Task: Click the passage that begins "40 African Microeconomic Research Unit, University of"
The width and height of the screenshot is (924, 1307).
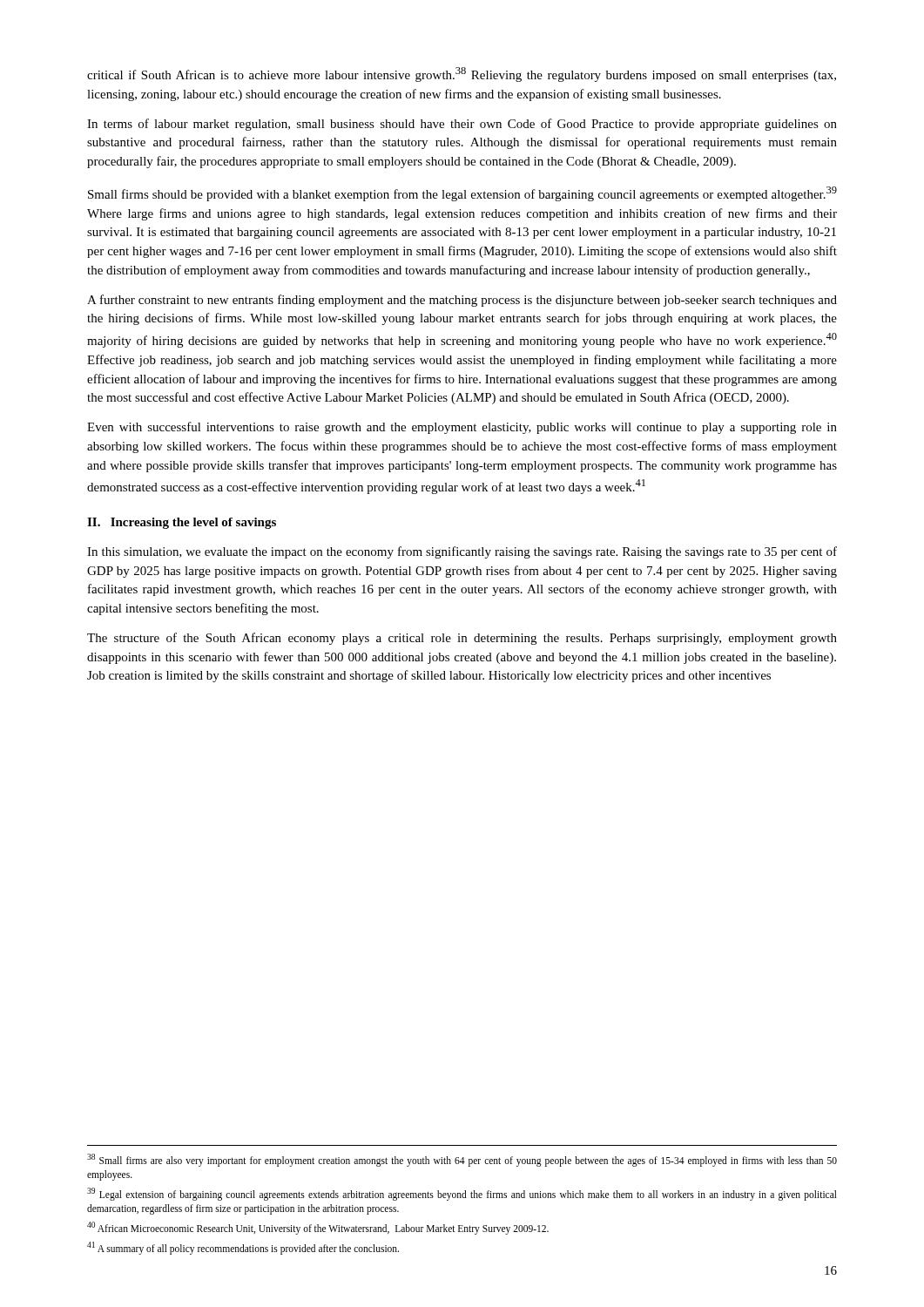Action: point(318,1227)
